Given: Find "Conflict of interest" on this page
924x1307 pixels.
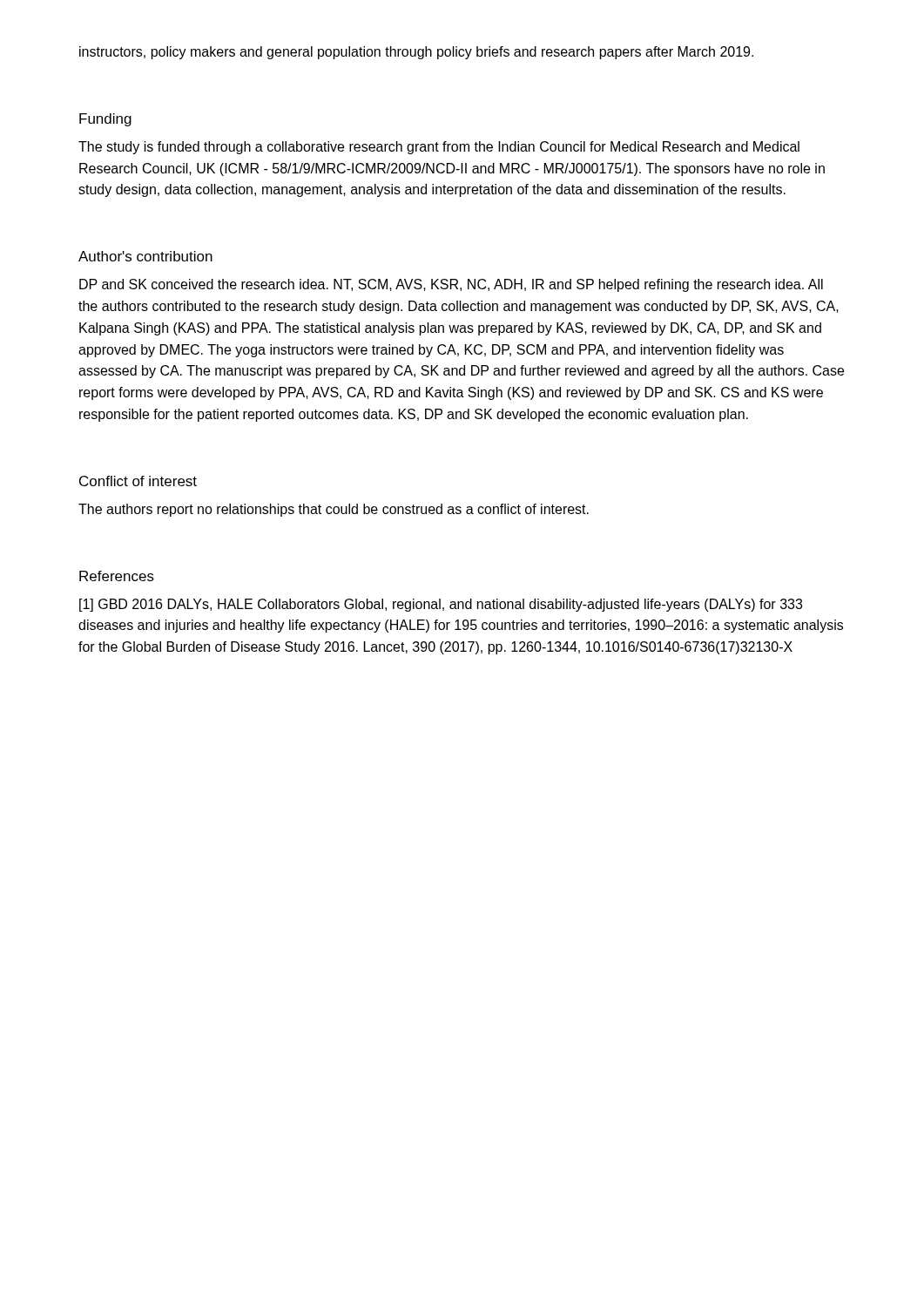Looking at the screenshot, I should coord(138,481).
